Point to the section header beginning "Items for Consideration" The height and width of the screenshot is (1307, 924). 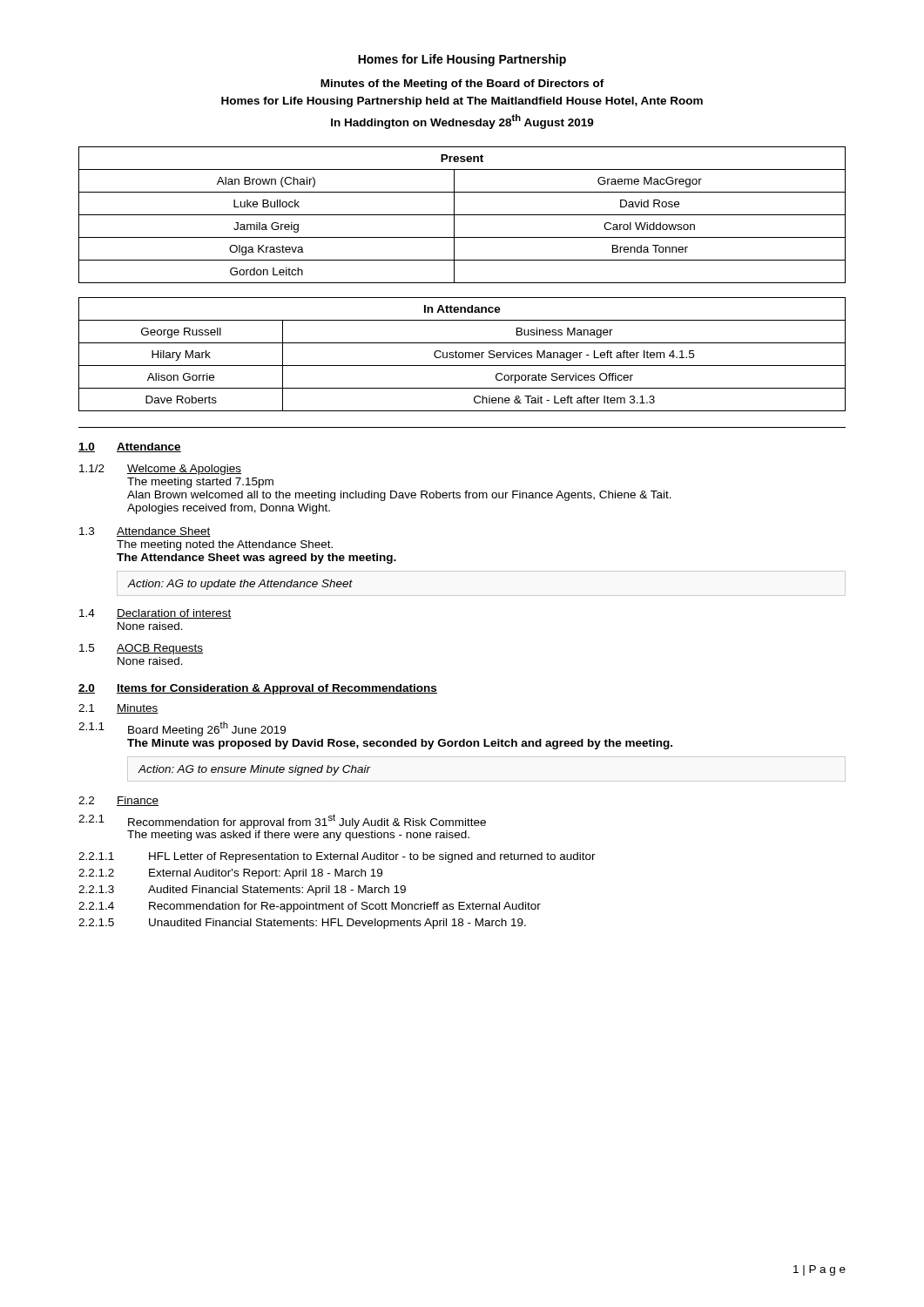[x=277, y=688]
